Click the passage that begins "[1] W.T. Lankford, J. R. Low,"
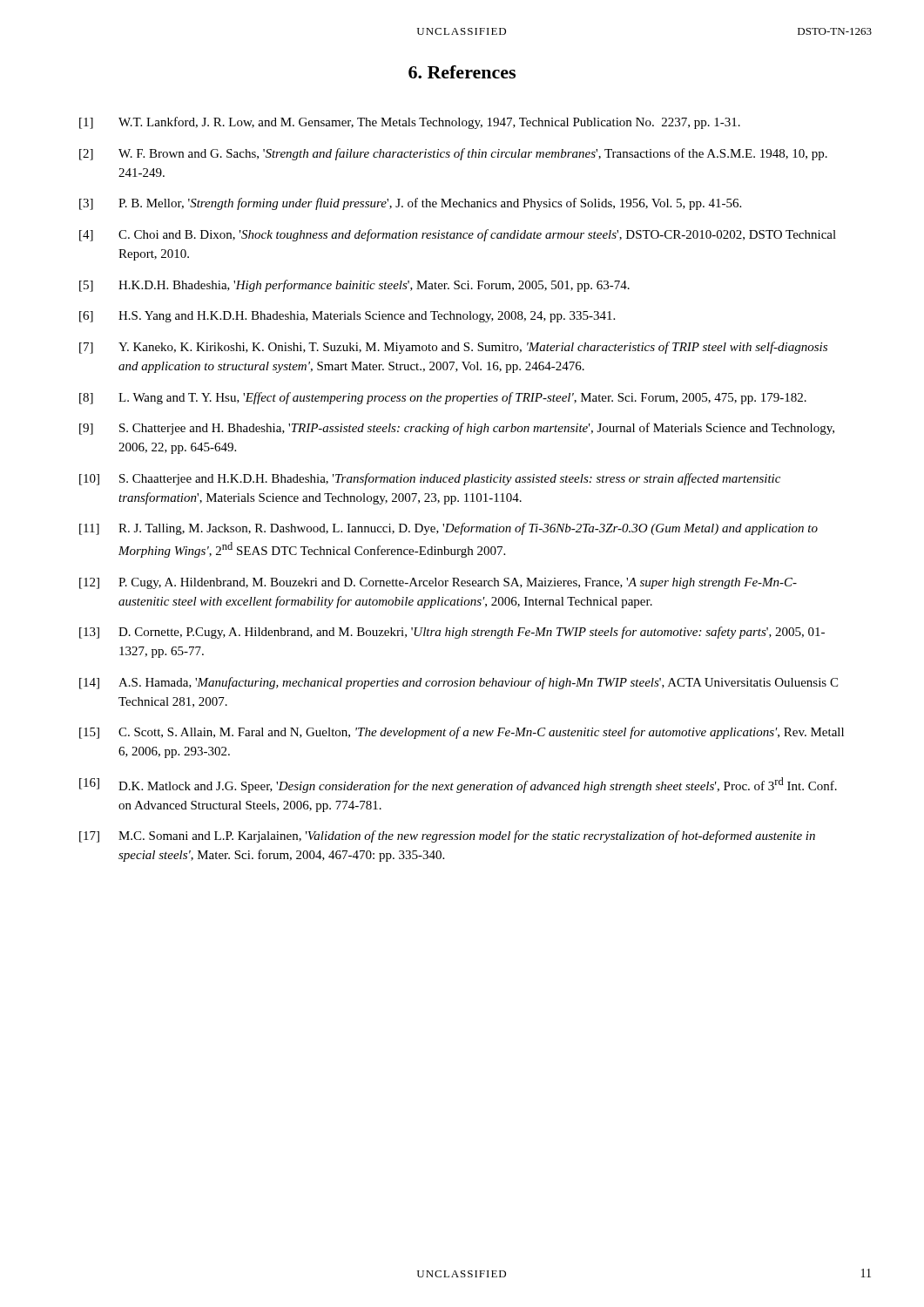The image size is (924, 1307). point(462,123)
